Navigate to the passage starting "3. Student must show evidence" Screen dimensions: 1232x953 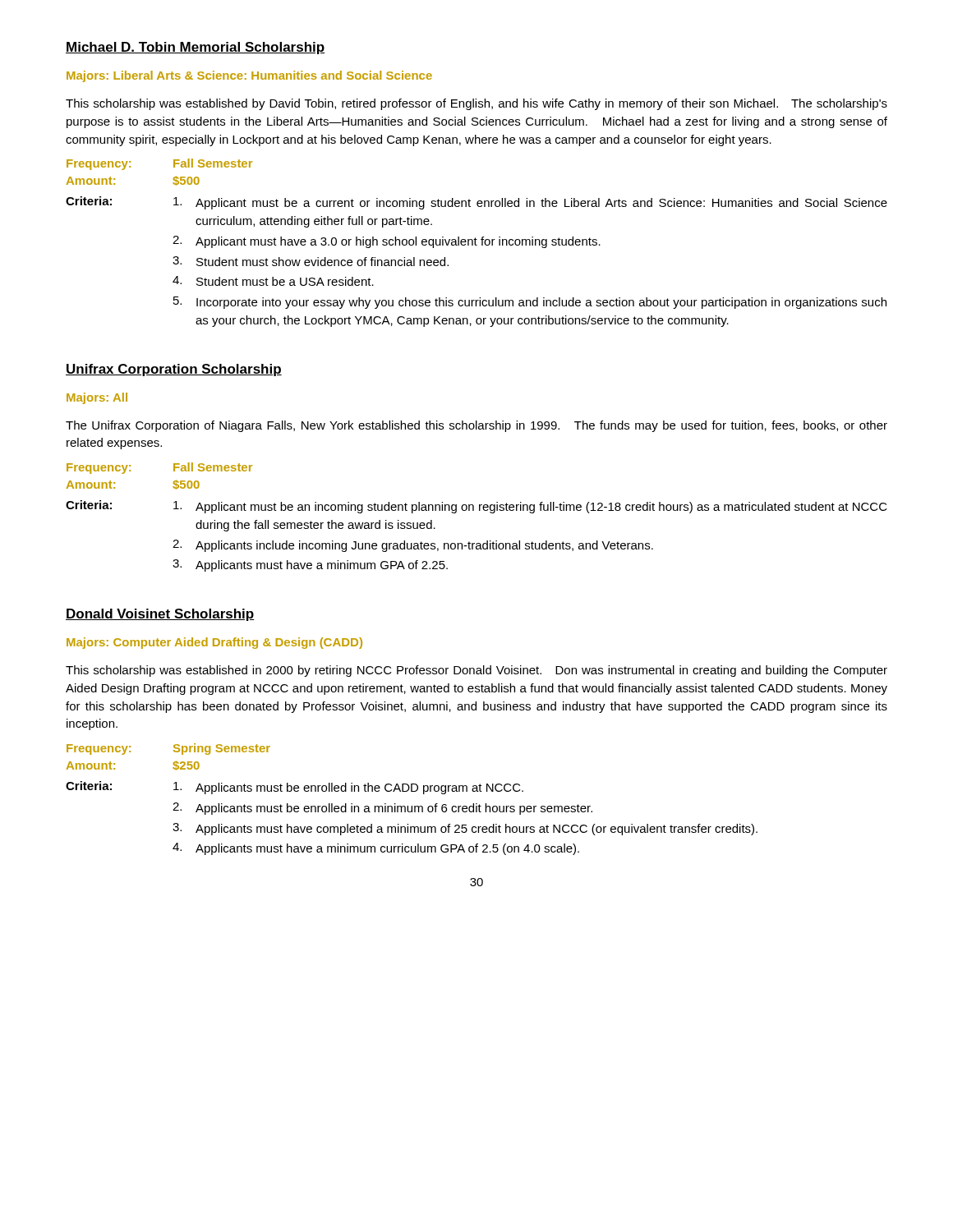(311, 261)
